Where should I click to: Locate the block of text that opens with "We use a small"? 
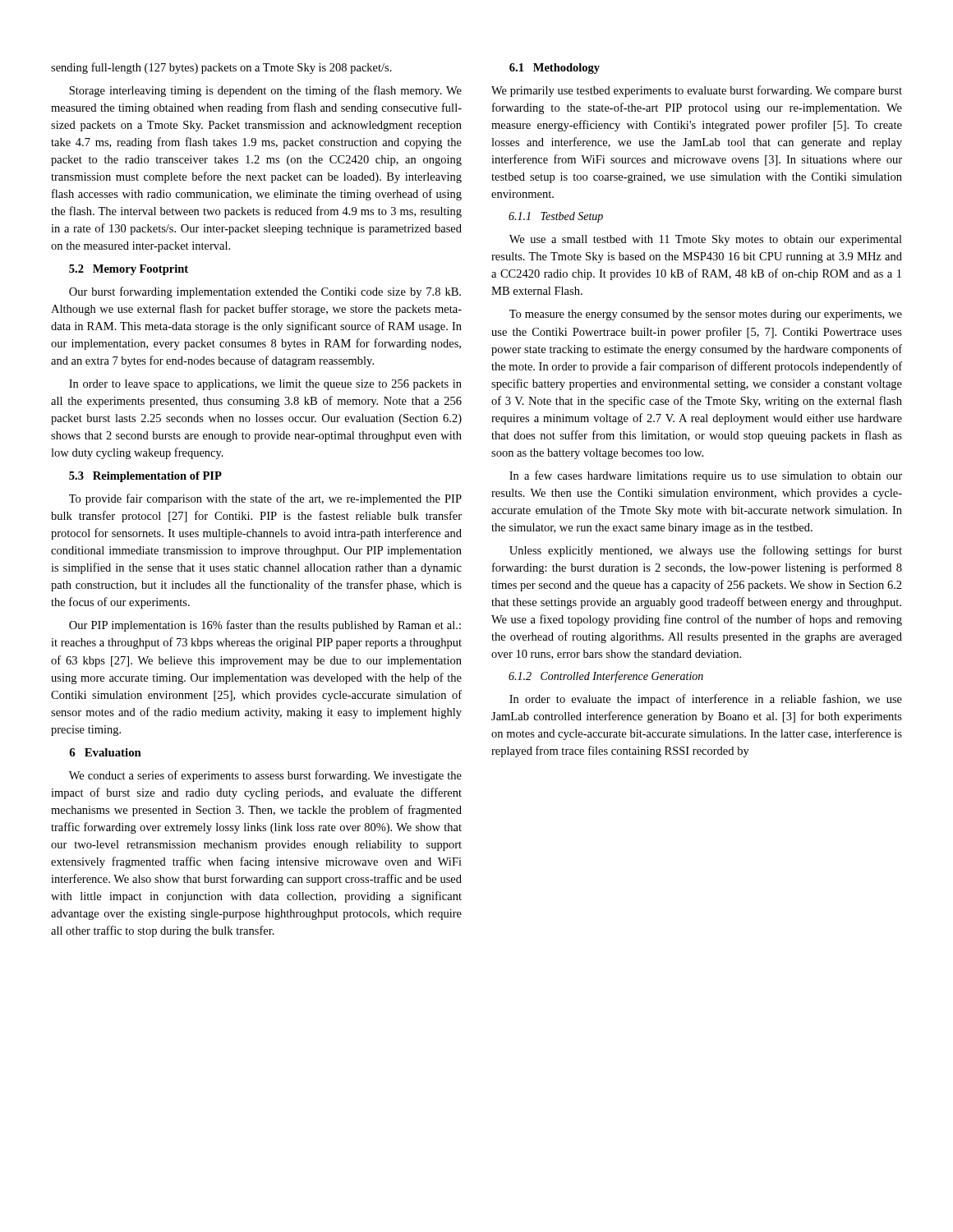(697, 447)
